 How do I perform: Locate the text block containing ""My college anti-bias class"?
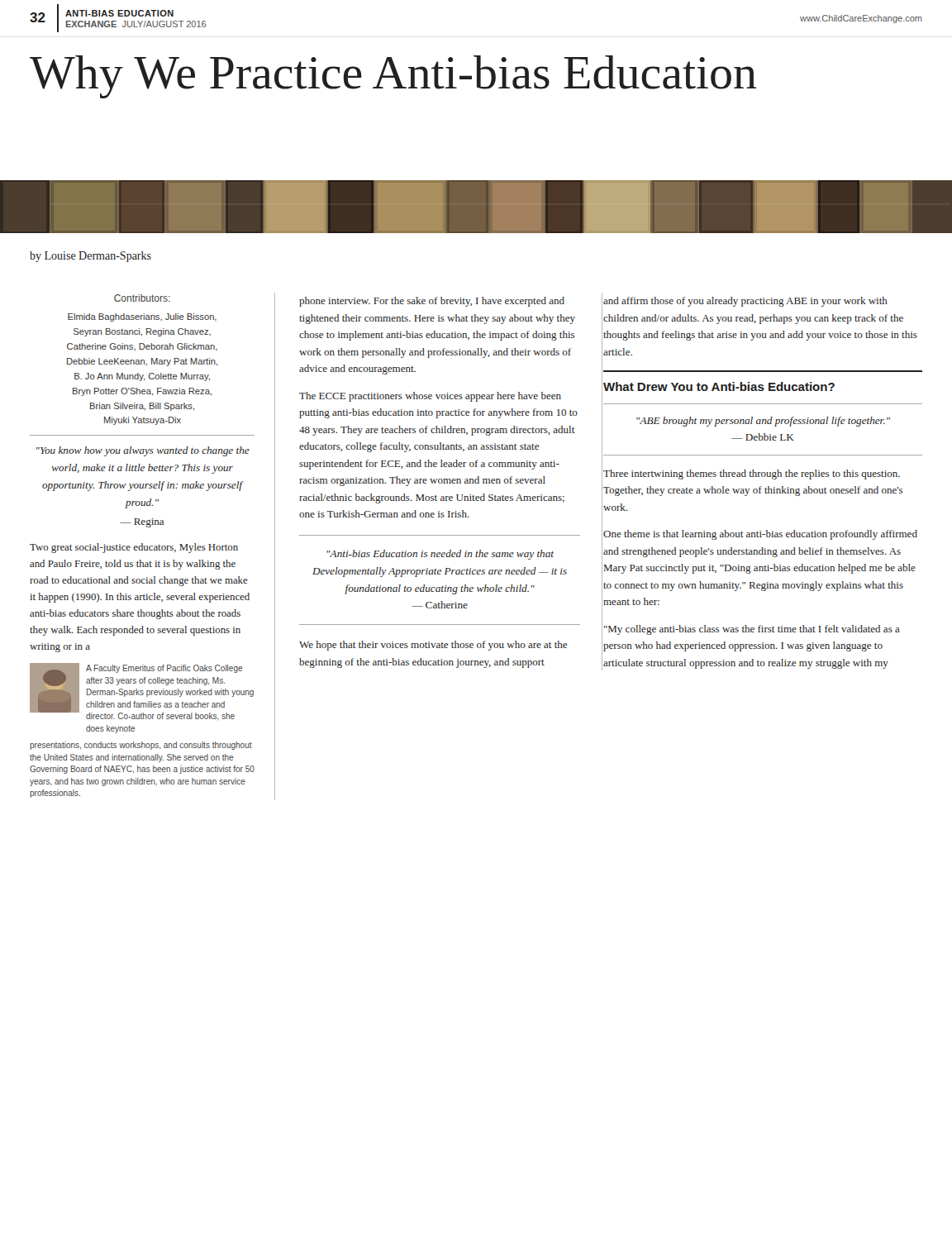pyautogui.click(x=752, y=645)
